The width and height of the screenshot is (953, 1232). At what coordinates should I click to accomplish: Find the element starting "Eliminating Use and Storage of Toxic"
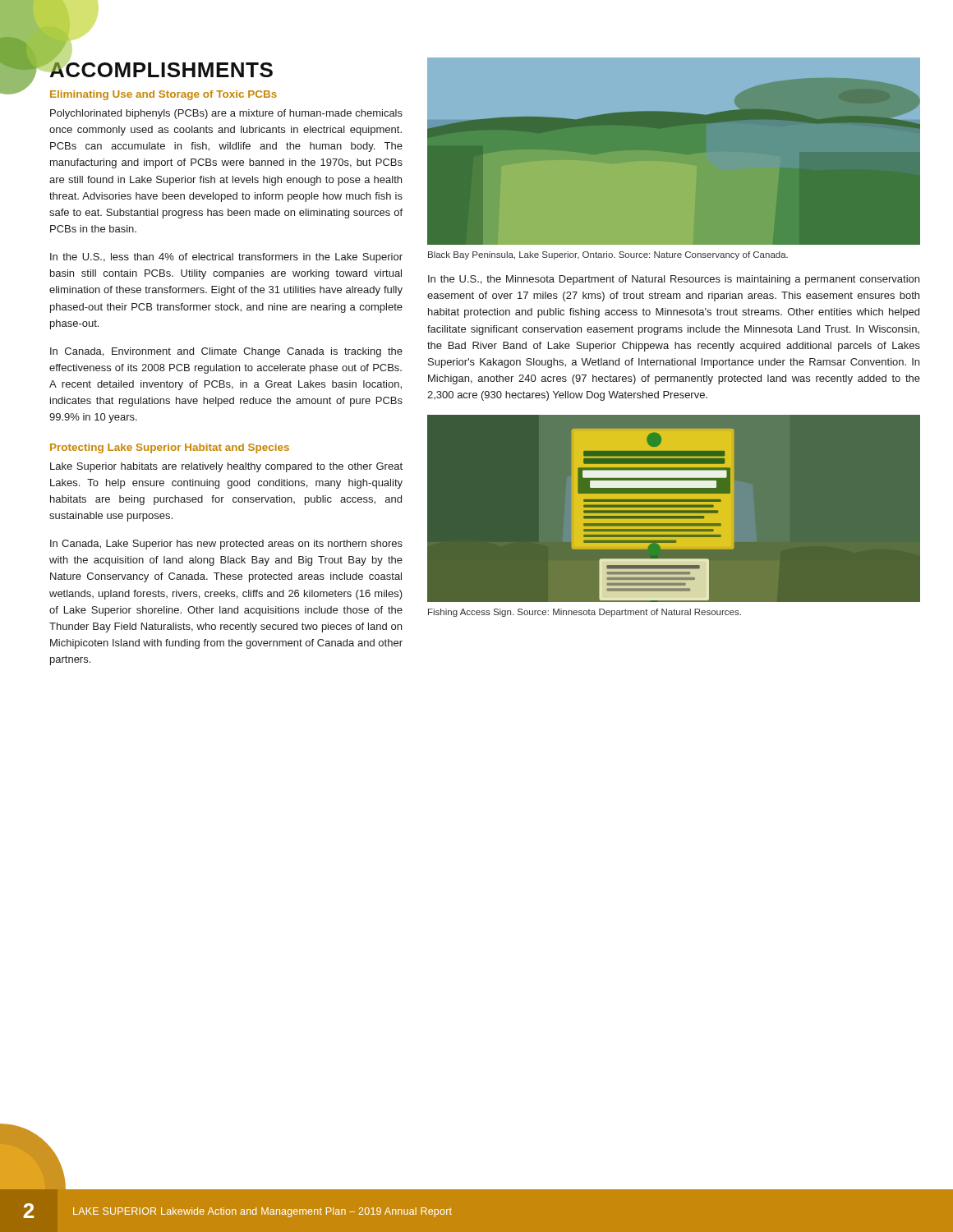pos(226,94)
